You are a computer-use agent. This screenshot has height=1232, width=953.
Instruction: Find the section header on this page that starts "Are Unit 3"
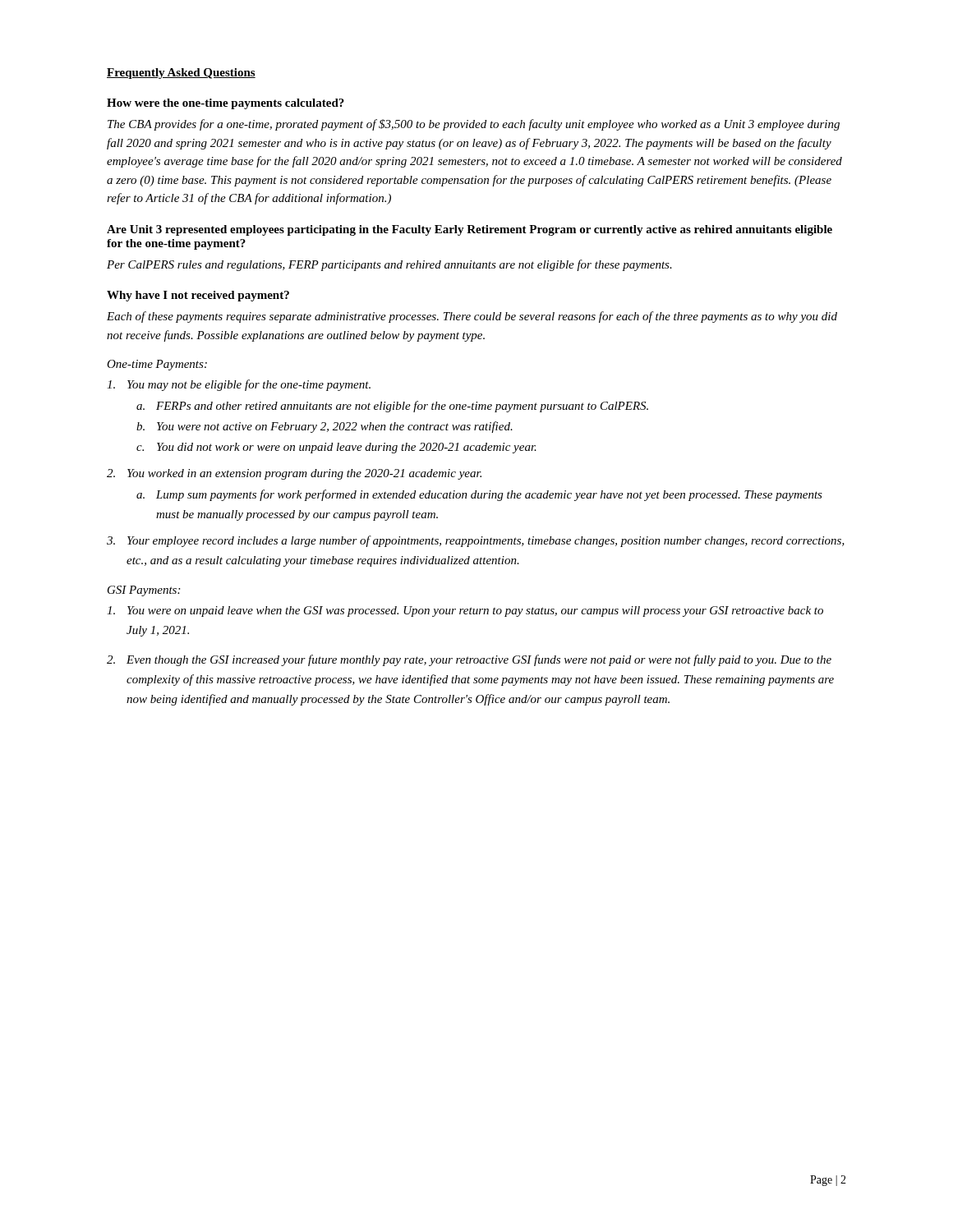[470, 236]
